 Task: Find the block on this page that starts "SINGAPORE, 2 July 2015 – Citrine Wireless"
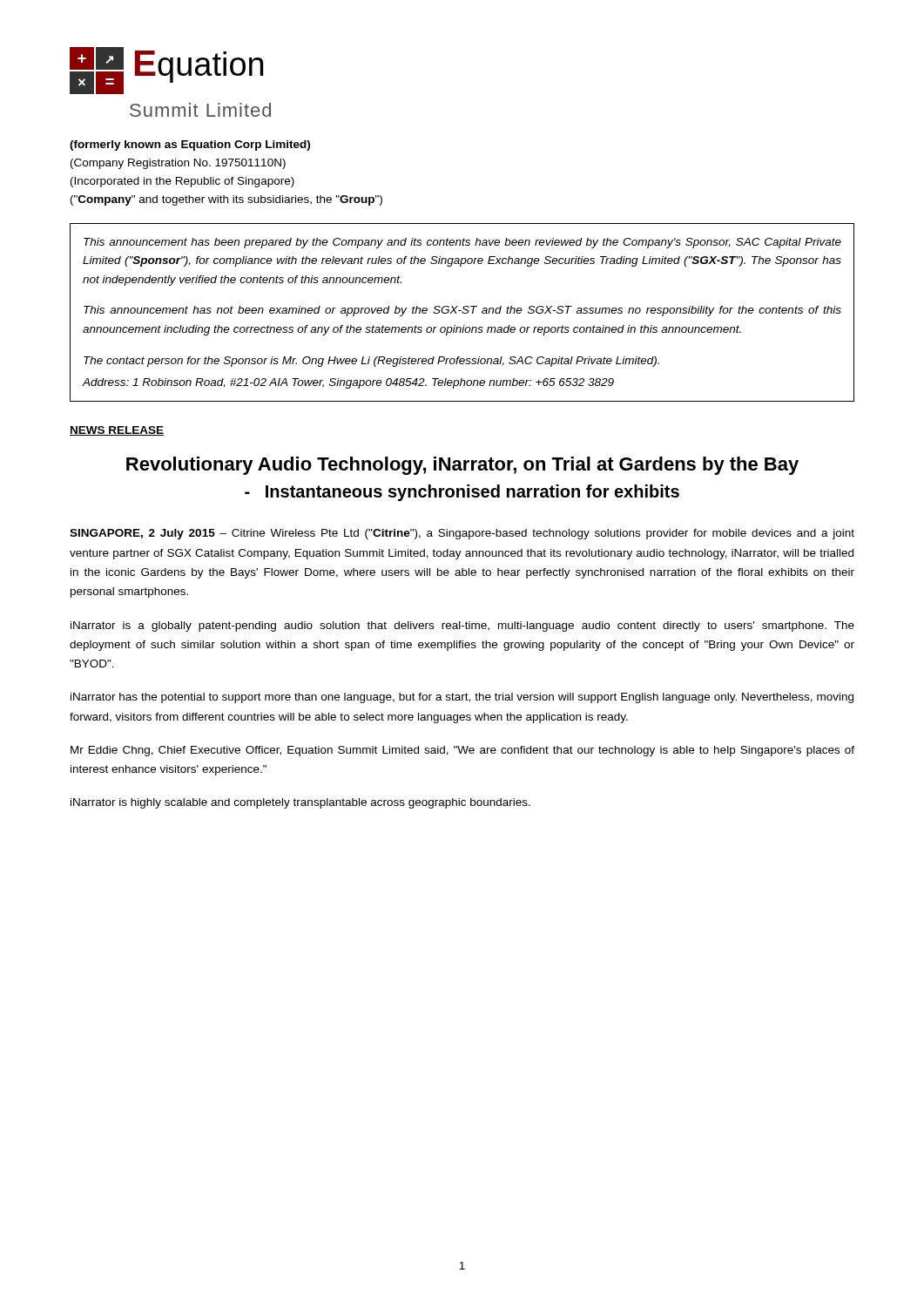(462, 562)
